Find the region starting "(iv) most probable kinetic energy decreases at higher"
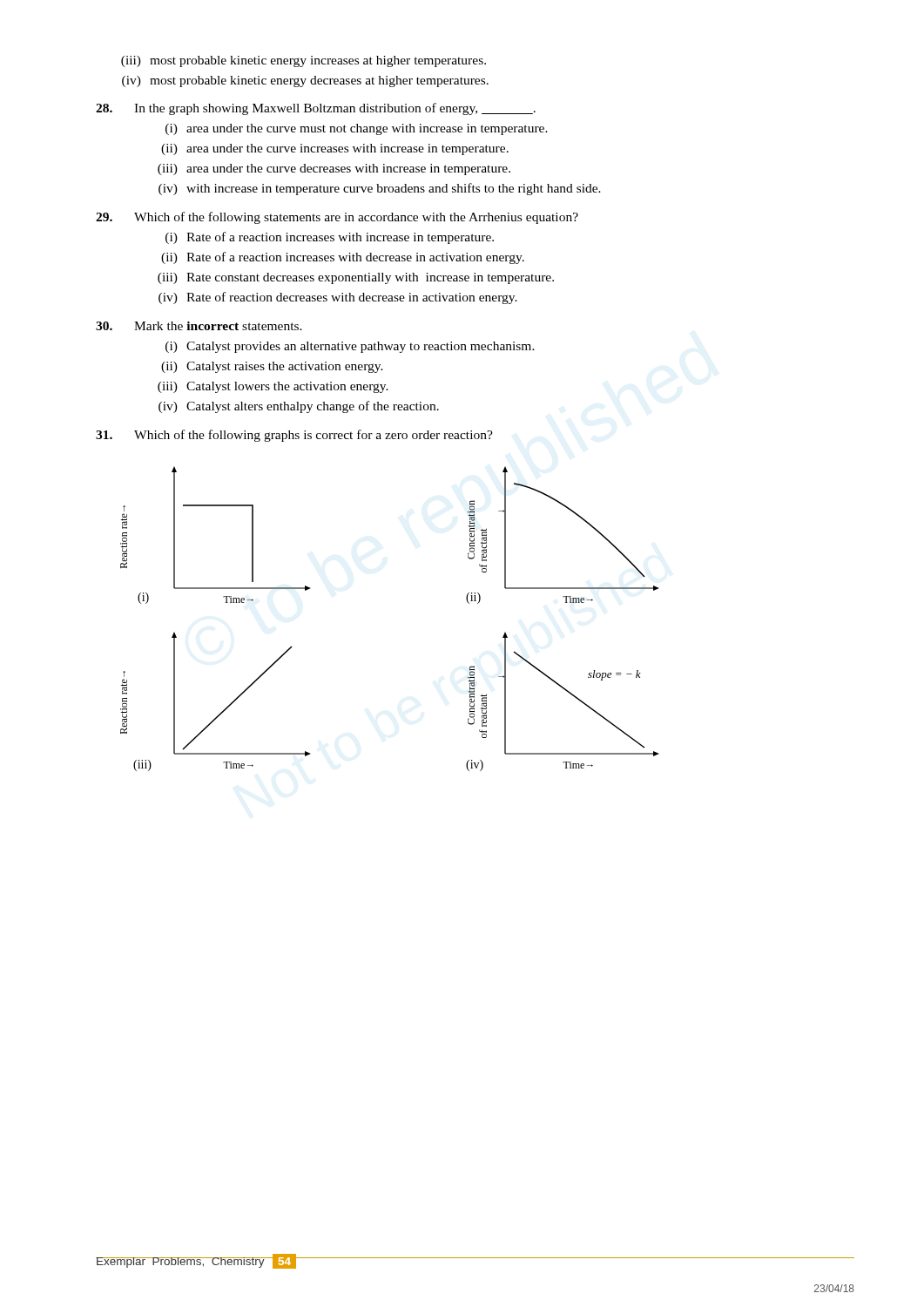This screenshot has height=1307, width=924. [475, 80]
